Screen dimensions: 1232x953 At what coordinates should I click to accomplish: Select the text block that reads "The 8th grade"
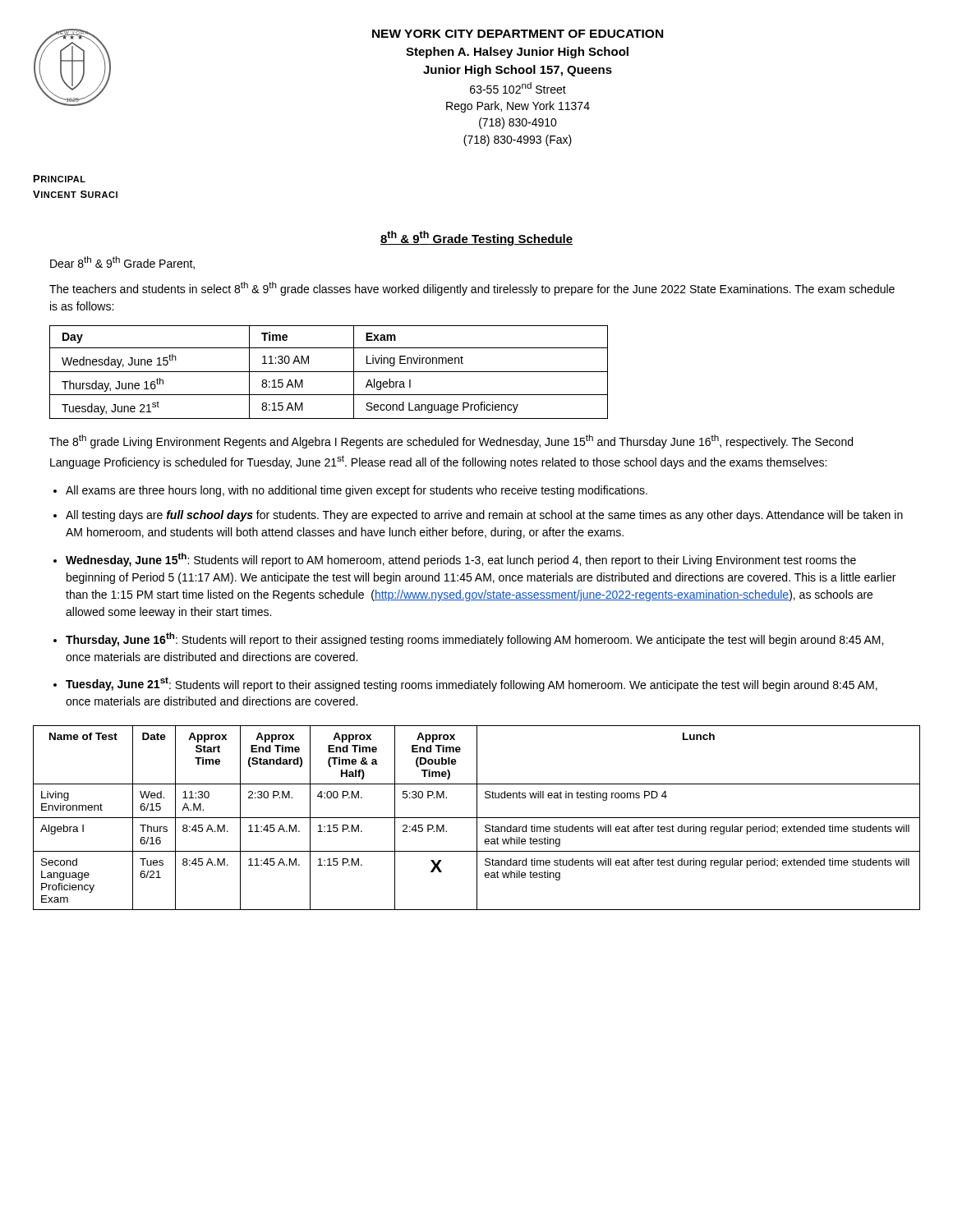(x=451, y=450)
